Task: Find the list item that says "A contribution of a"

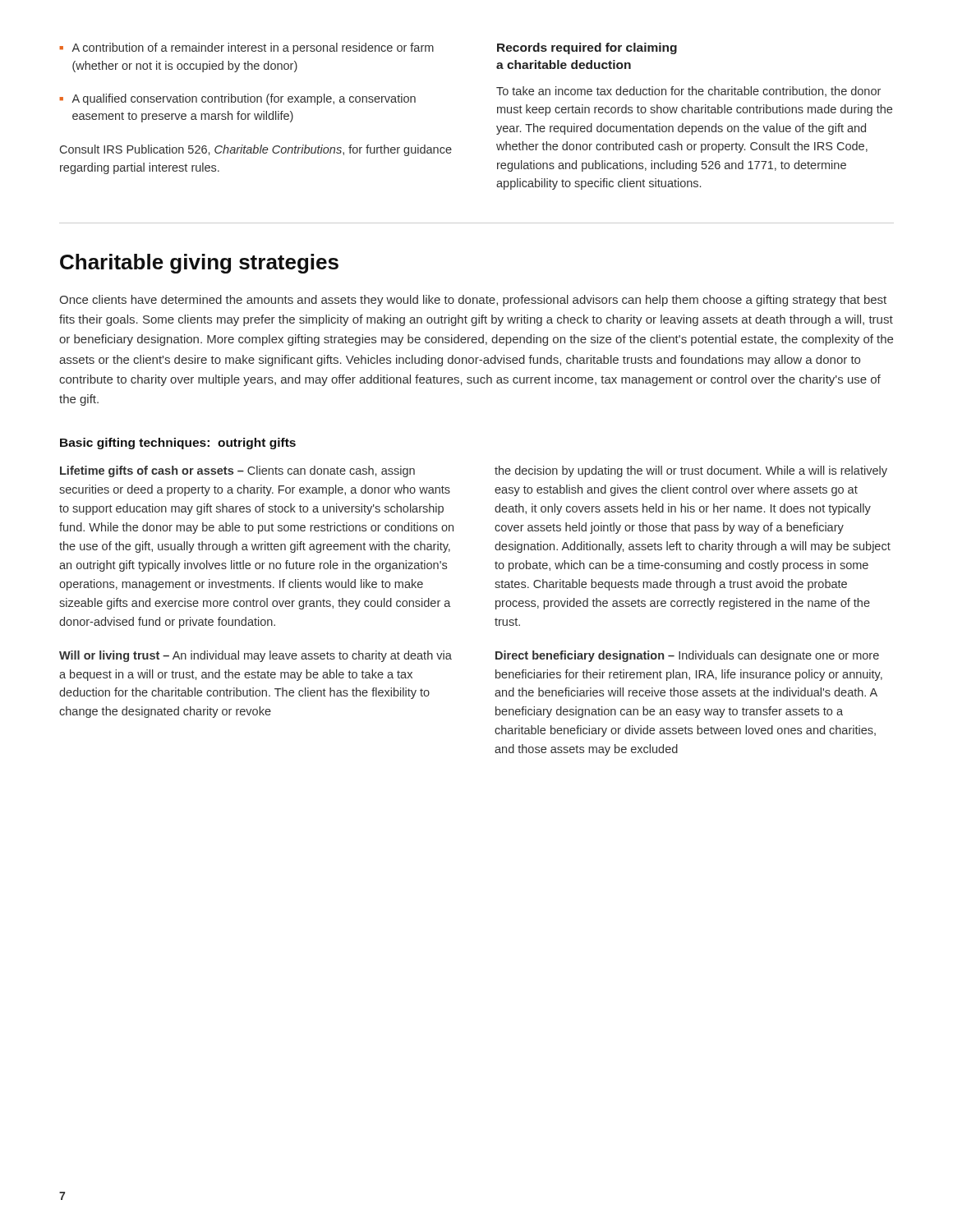Action: 258,57
